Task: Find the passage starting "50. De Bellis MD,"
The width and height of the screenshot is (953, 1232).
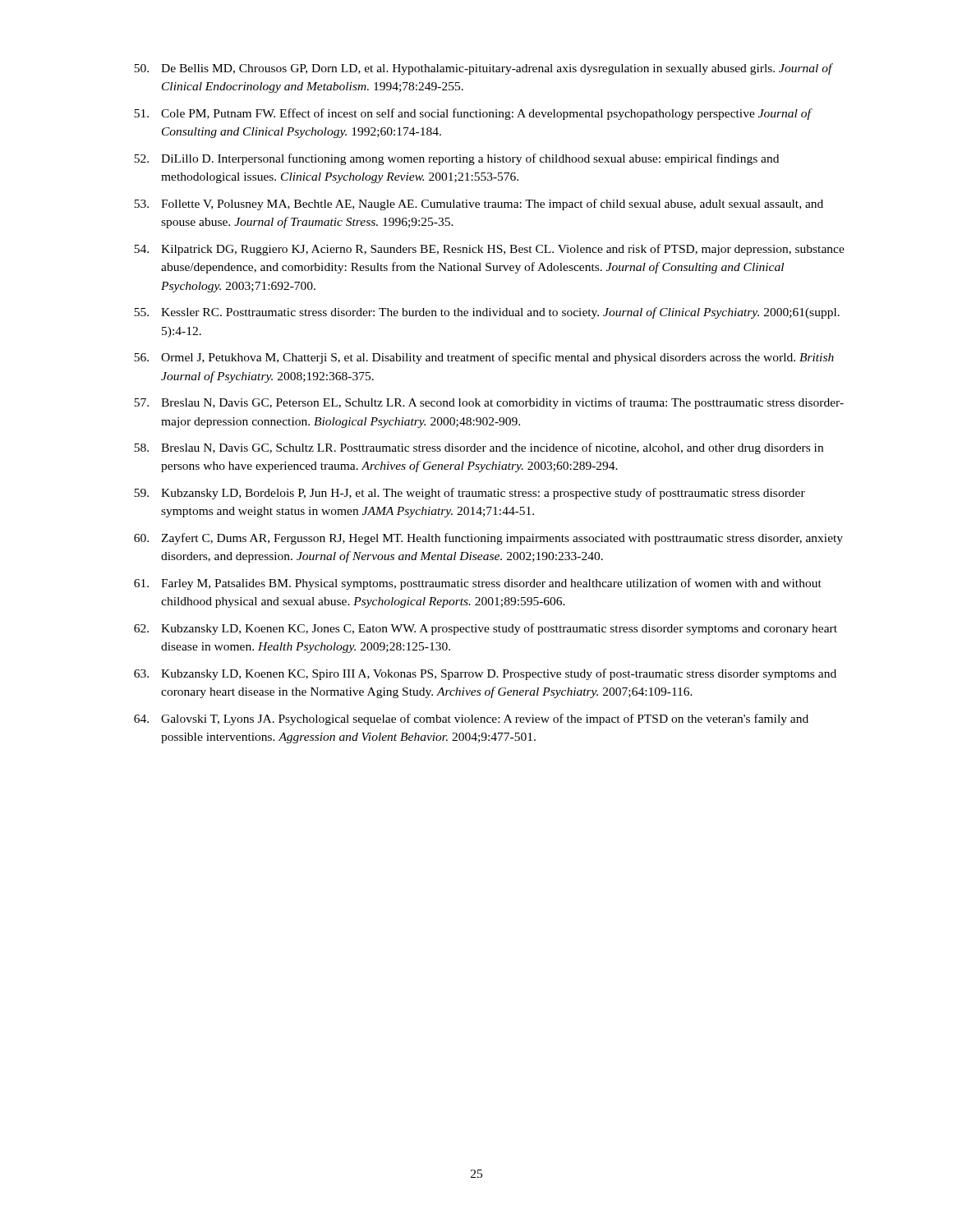Action: [476, 78]
